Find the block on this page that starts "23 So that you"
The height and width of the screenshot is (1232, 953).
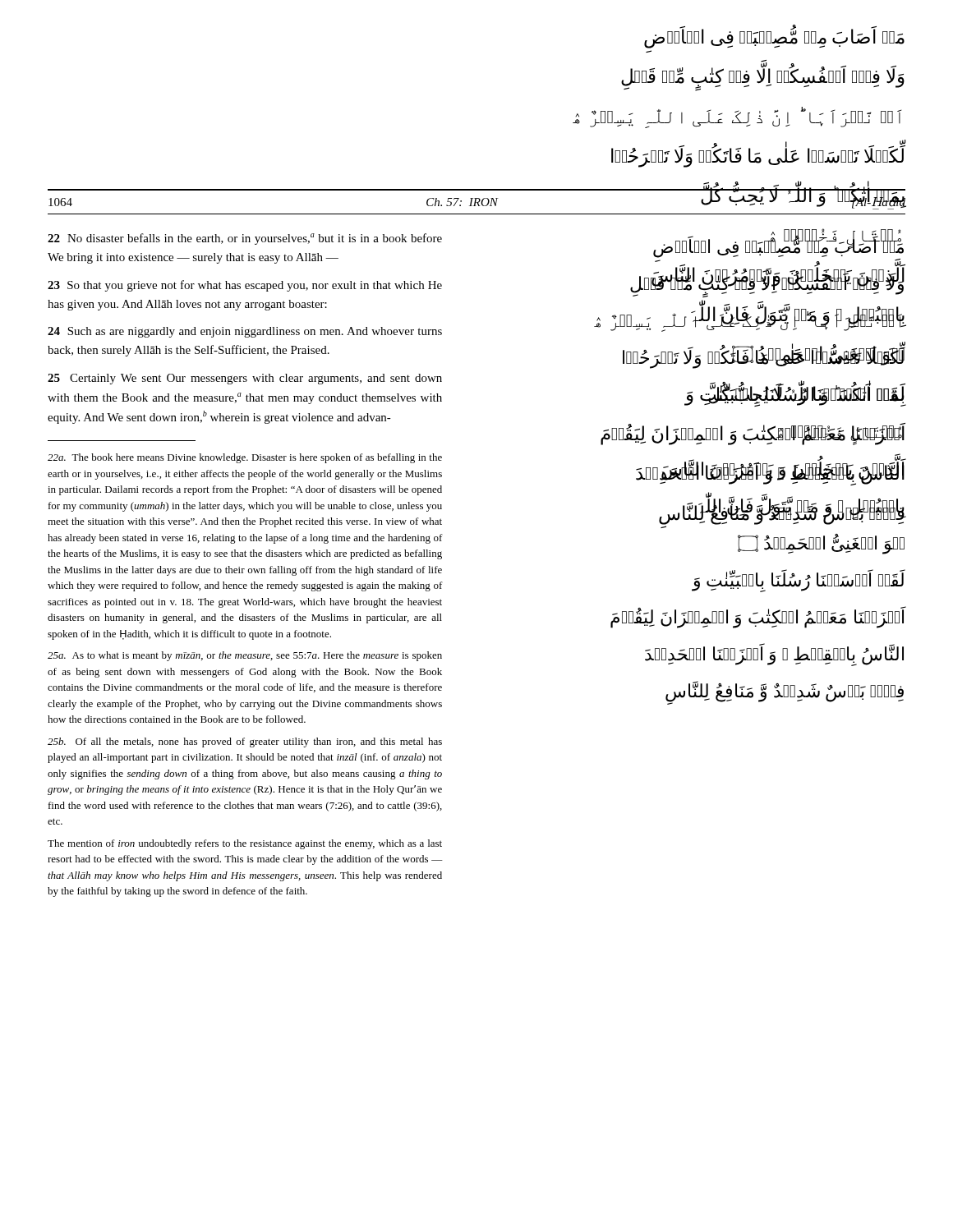coord(245,294)
